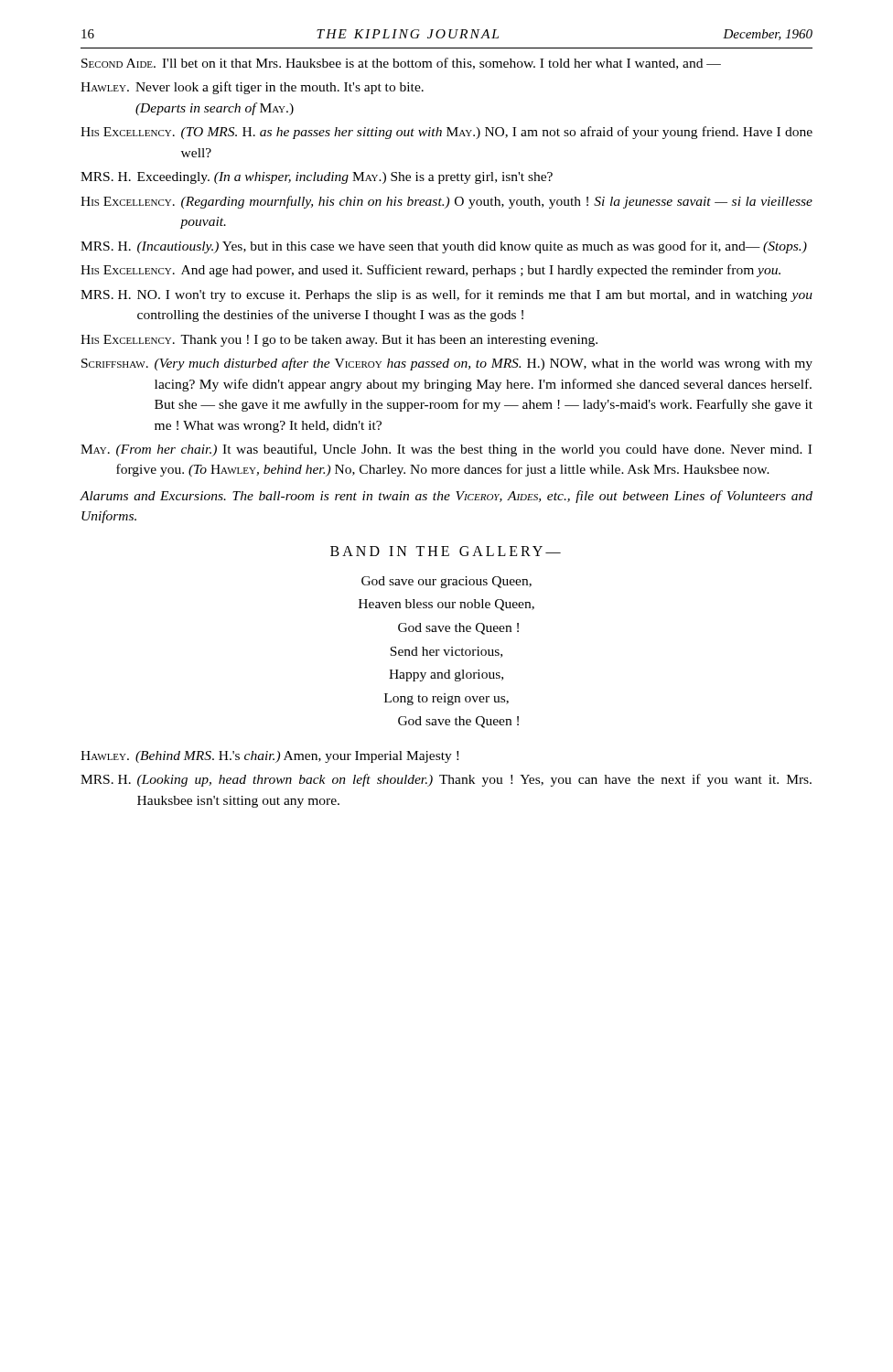This screenshot has width=893, height=1372.
Task: Select the list item that reads "May. (From her chair.) It was"
Action: 446,460
